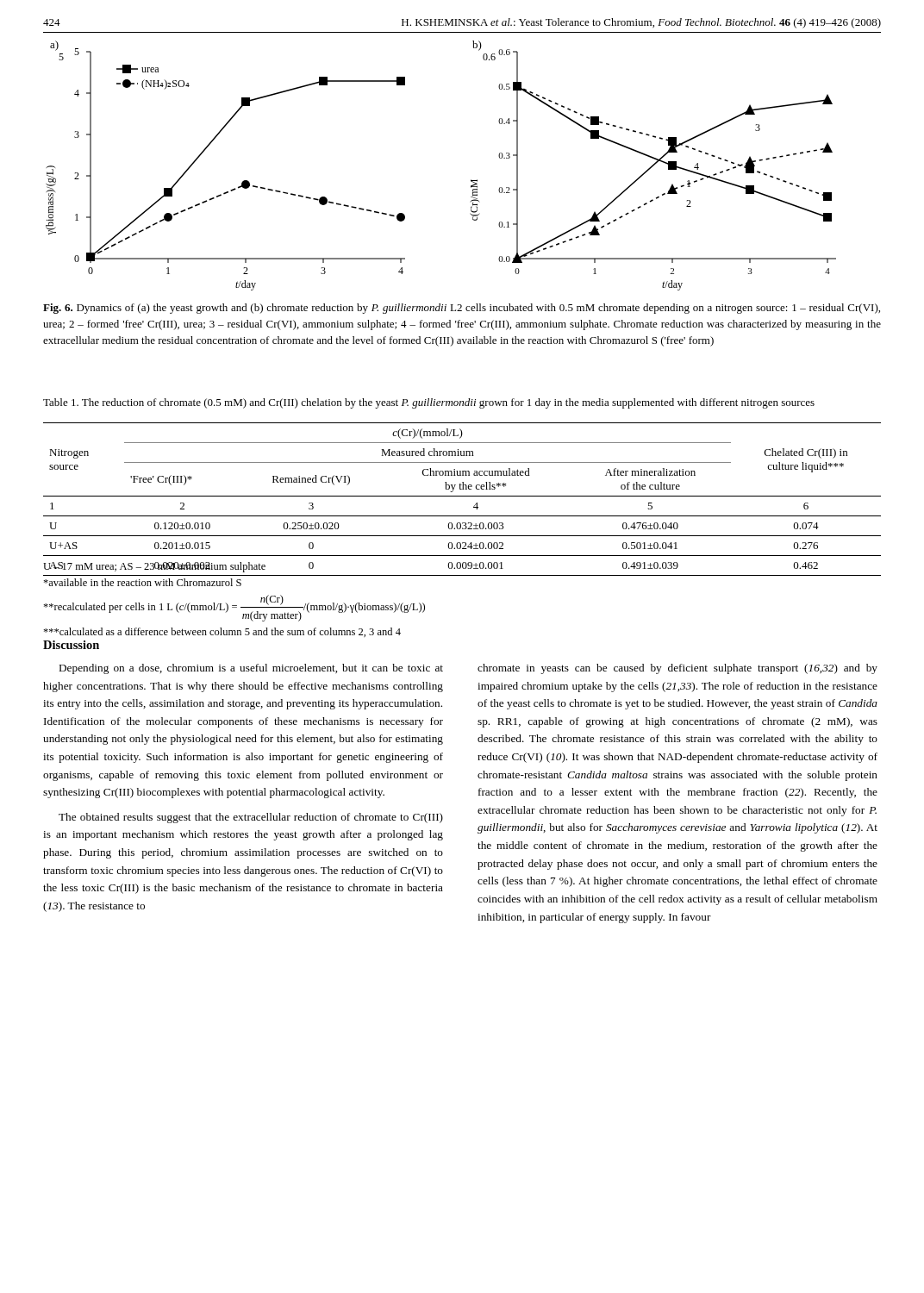Navigate to the block starting "U – 17 mM"

coord(147,567)
